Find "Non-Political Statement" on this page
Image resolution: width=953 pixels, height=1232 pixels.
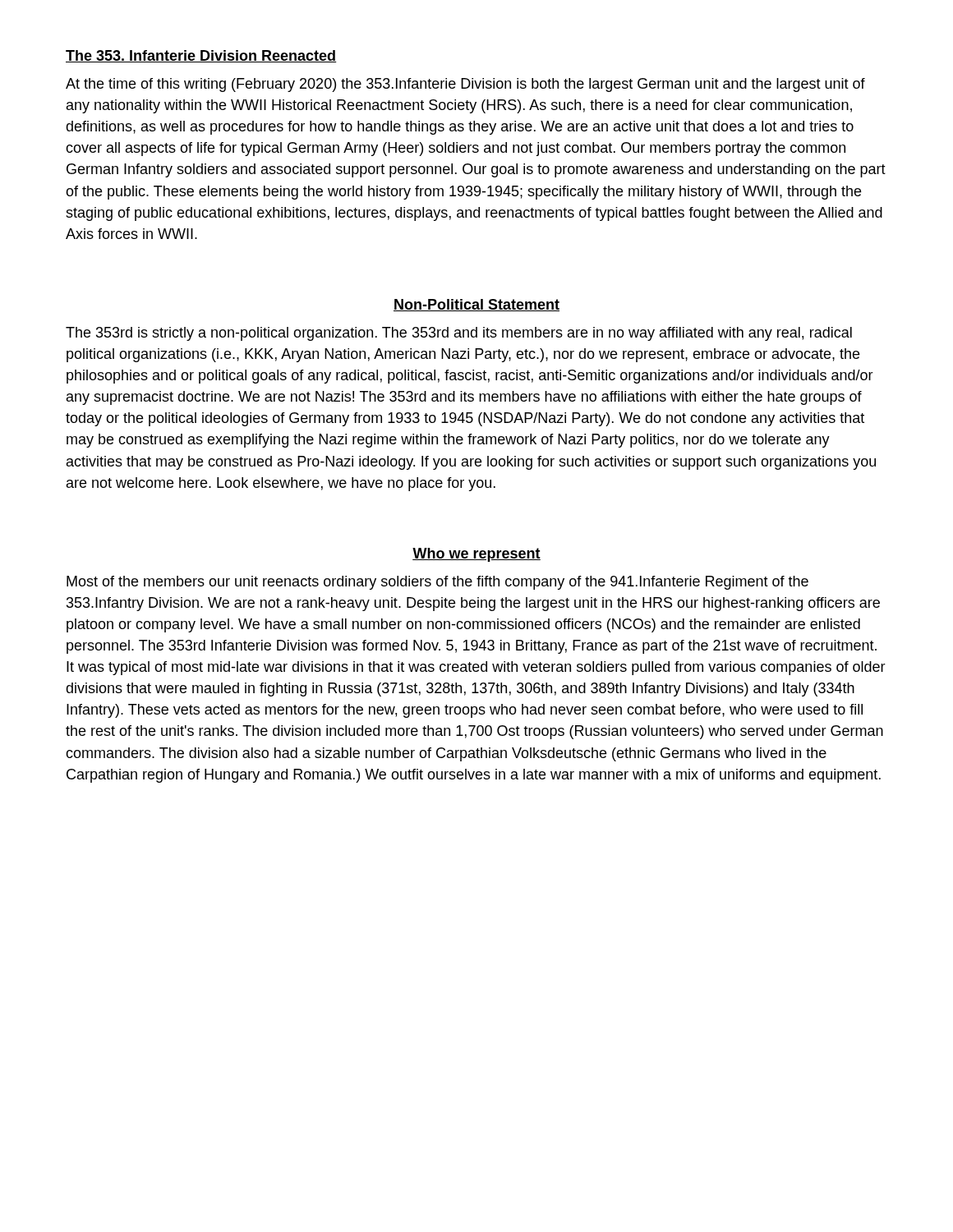click(476, 305)
